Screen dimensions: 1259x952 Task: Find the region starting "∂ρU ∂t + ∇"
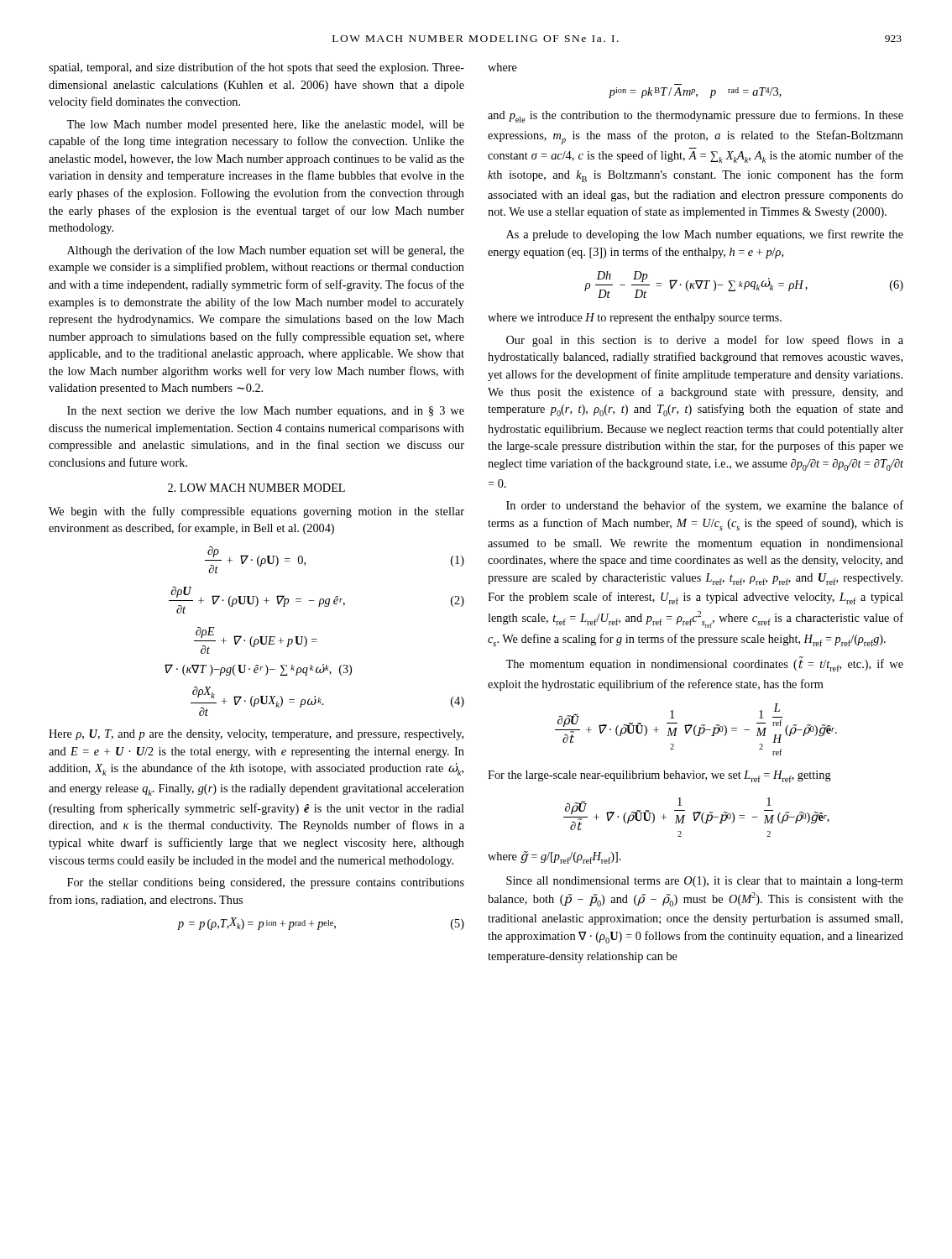coord(256,600)
